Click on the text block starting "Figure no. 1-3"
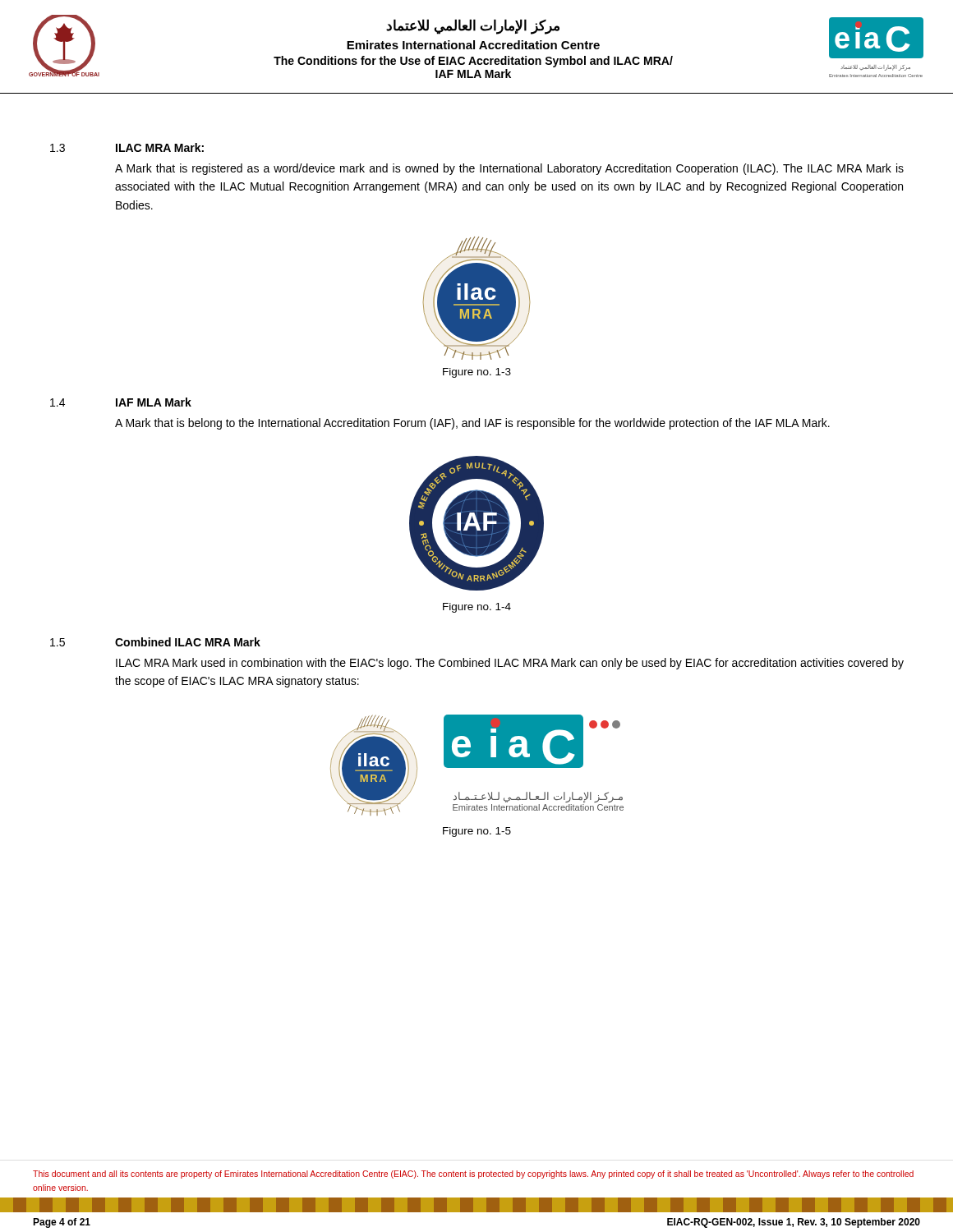Image resolution: width=953 pixels, height=1232 pixels. tap(476, 372)
